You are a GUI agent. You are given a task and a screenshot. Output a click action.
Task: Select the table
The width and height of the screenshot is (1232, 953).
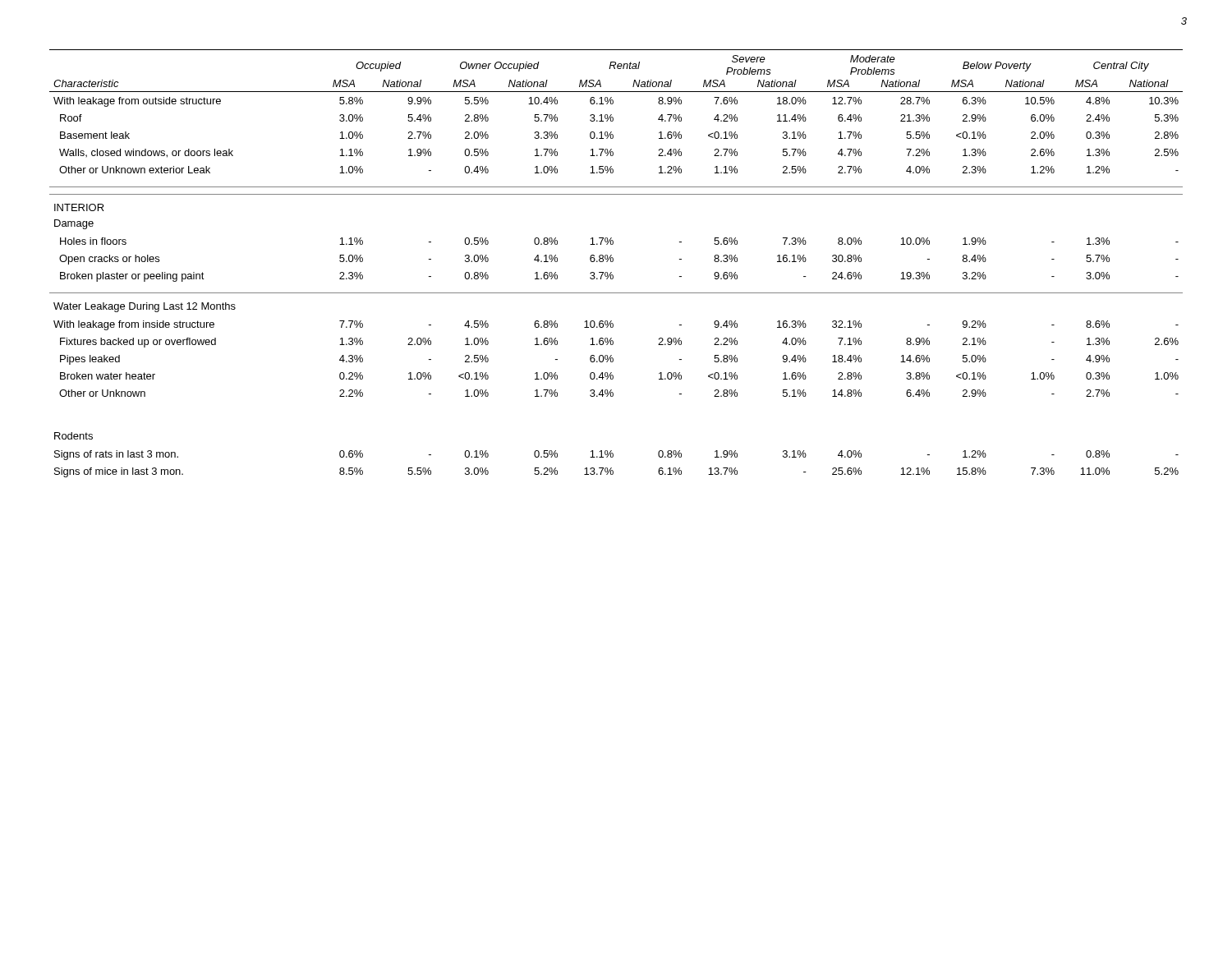click(x=616, y=265)
